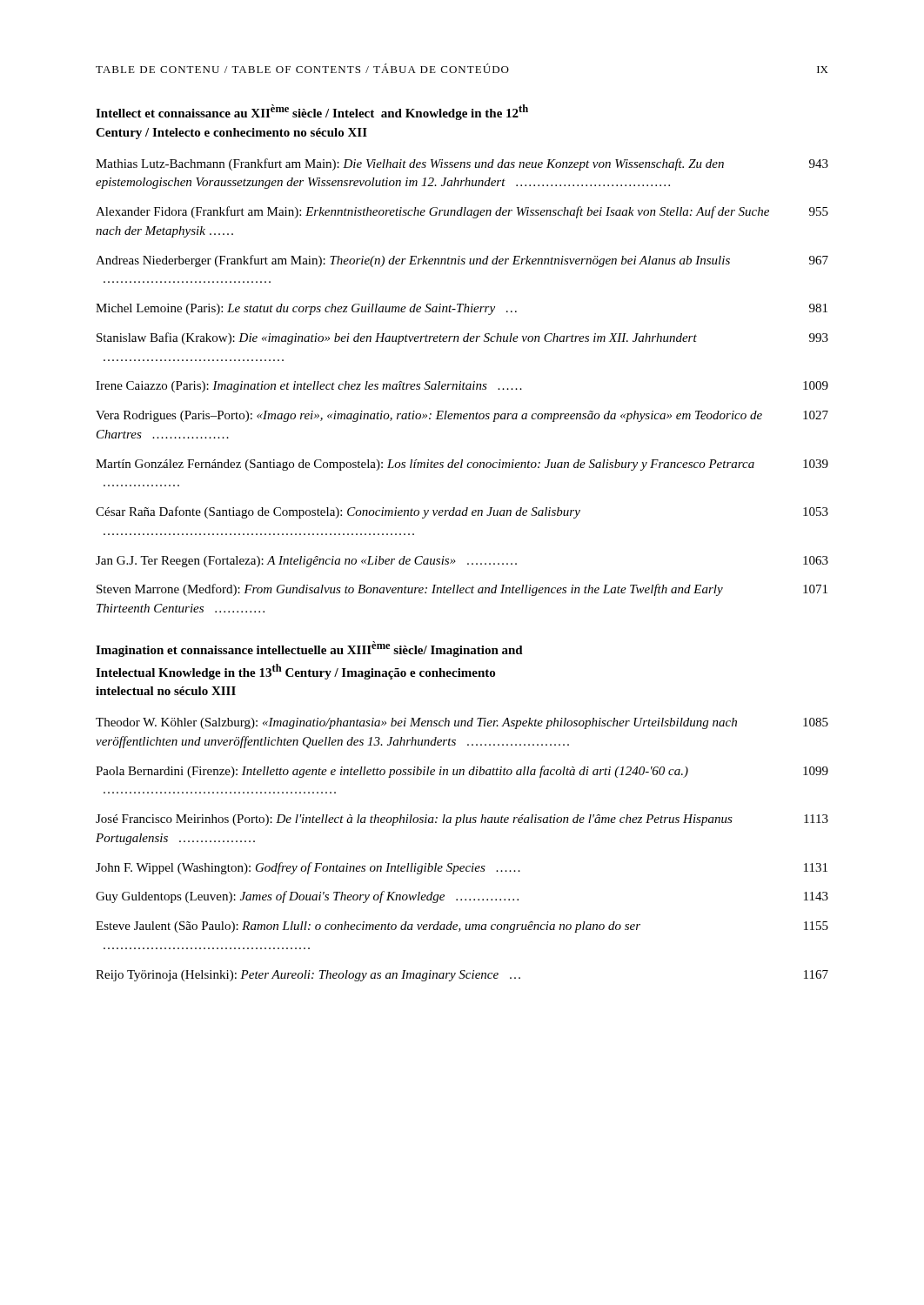Point to the text block starting "Michel Lemoine (Paris): Le"
This screenshot has width=924, height=1305.
[462, 309]
